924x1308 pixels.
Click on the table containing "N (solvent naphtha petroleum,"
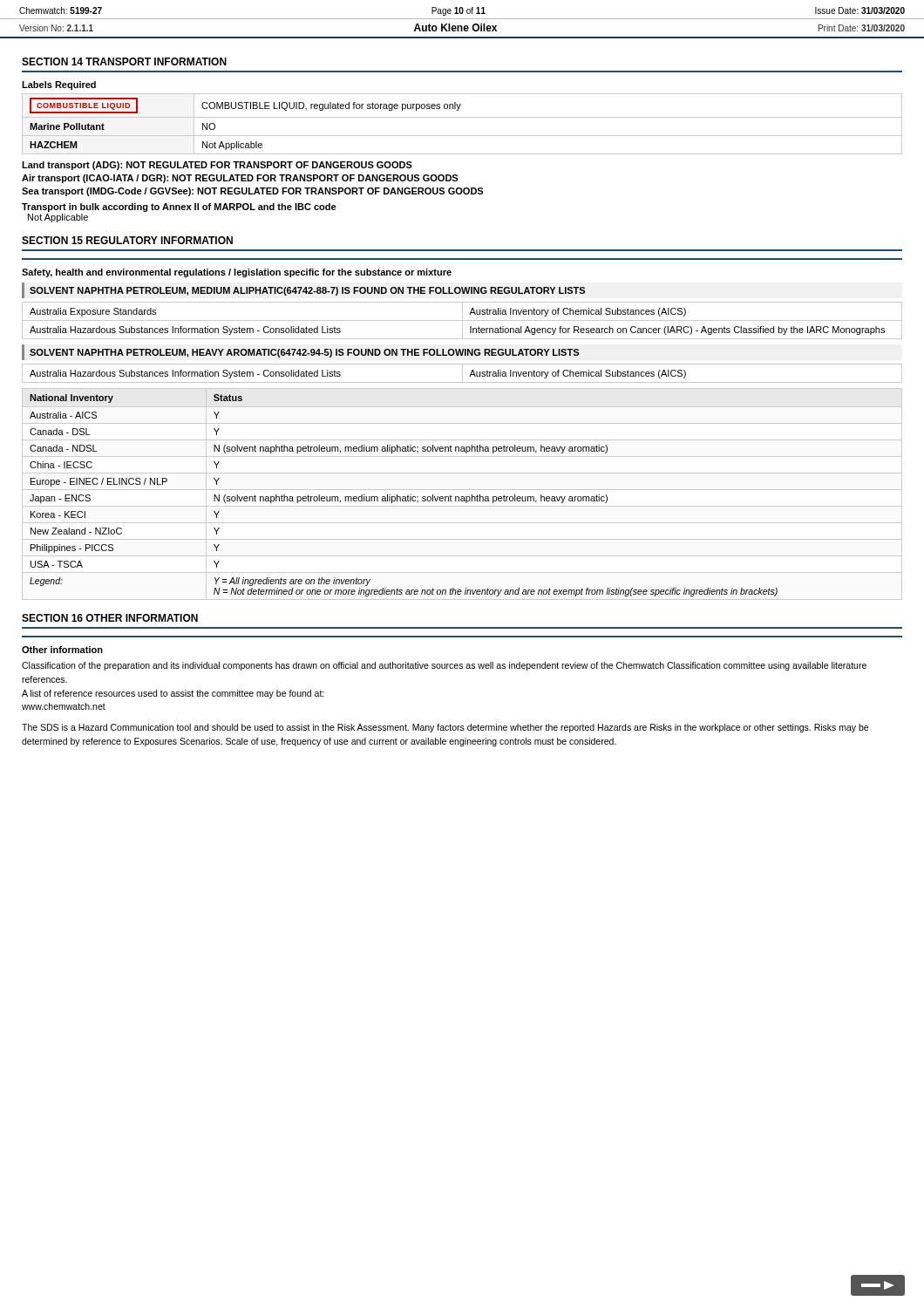click(462, 494)
